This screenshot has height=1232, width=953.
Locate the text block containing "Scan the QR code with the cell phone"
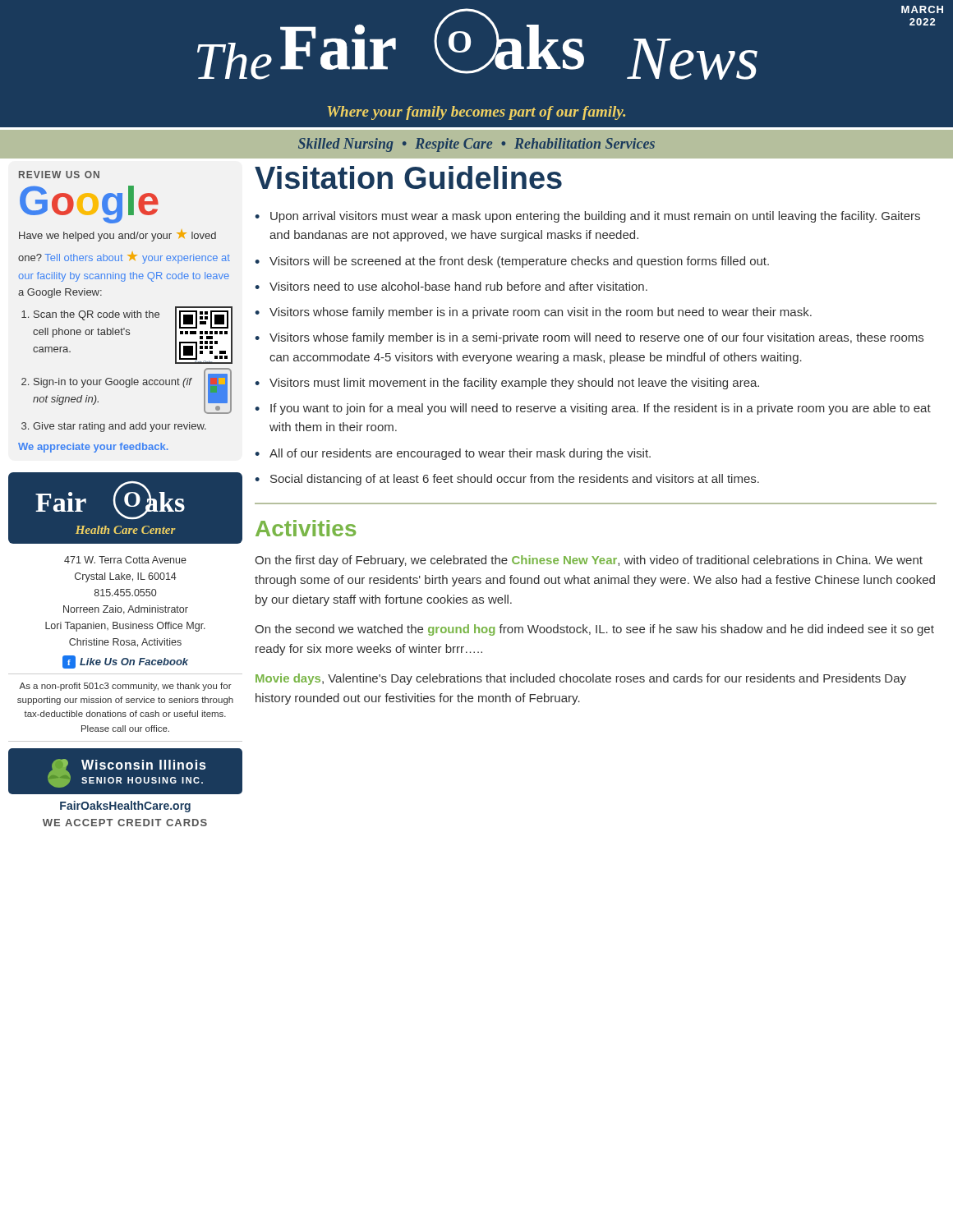point(125,371)
